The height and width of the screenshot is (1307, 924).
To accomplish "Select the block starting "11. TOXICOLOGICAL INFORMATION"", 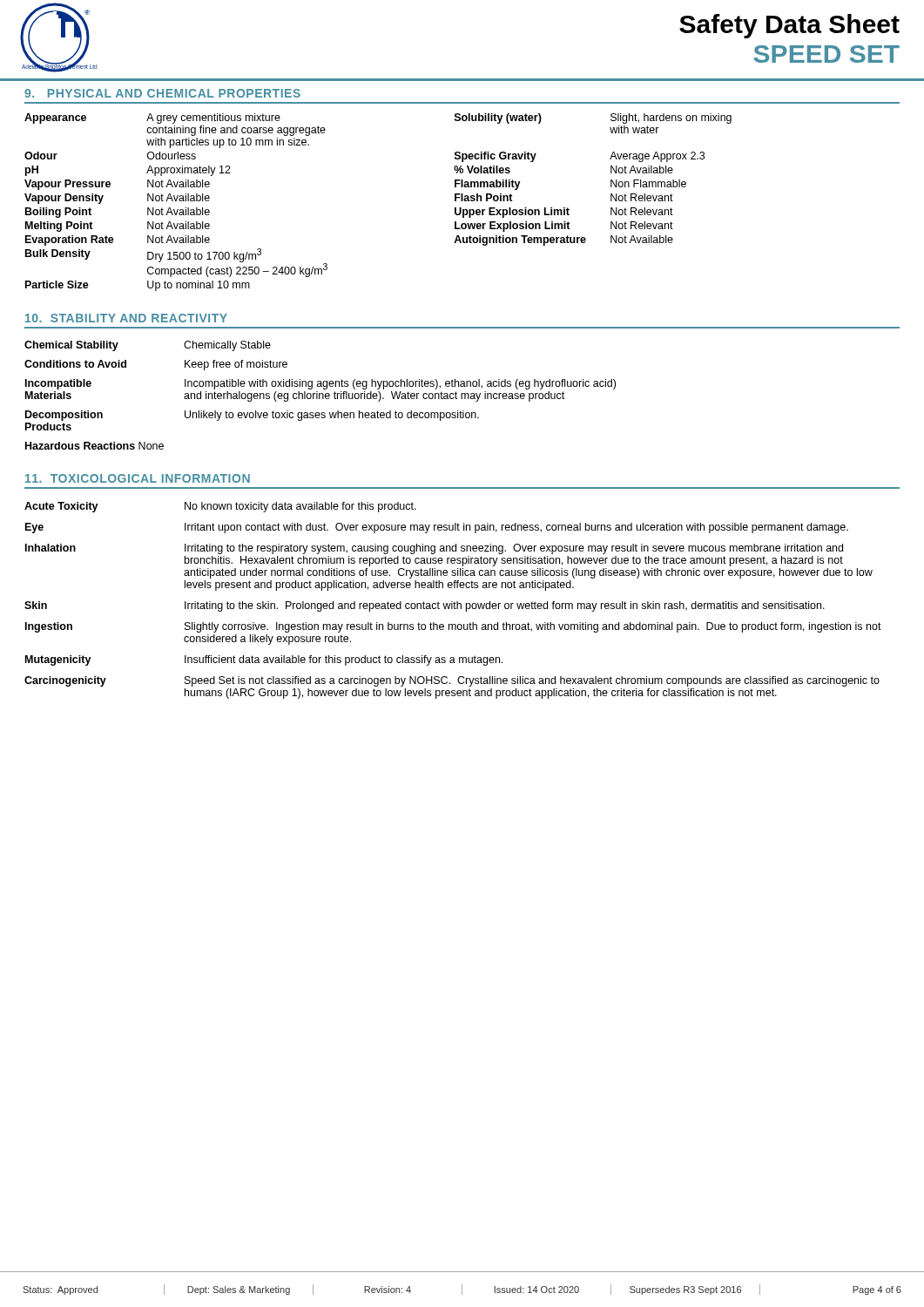I will pos(138,479).
